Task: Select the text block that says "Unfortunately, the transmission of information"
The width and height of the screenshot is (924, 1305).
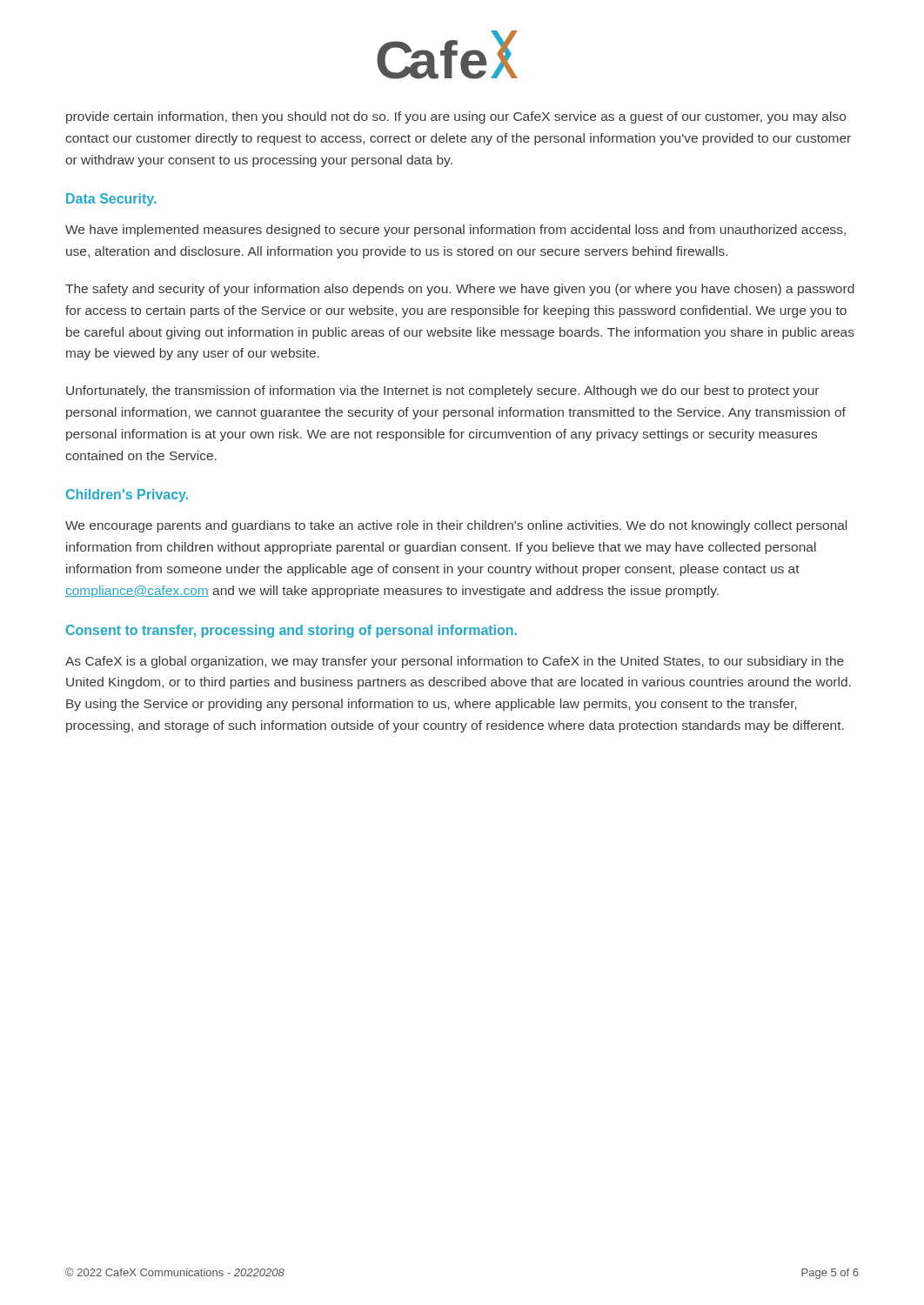Action: (455, 423)
